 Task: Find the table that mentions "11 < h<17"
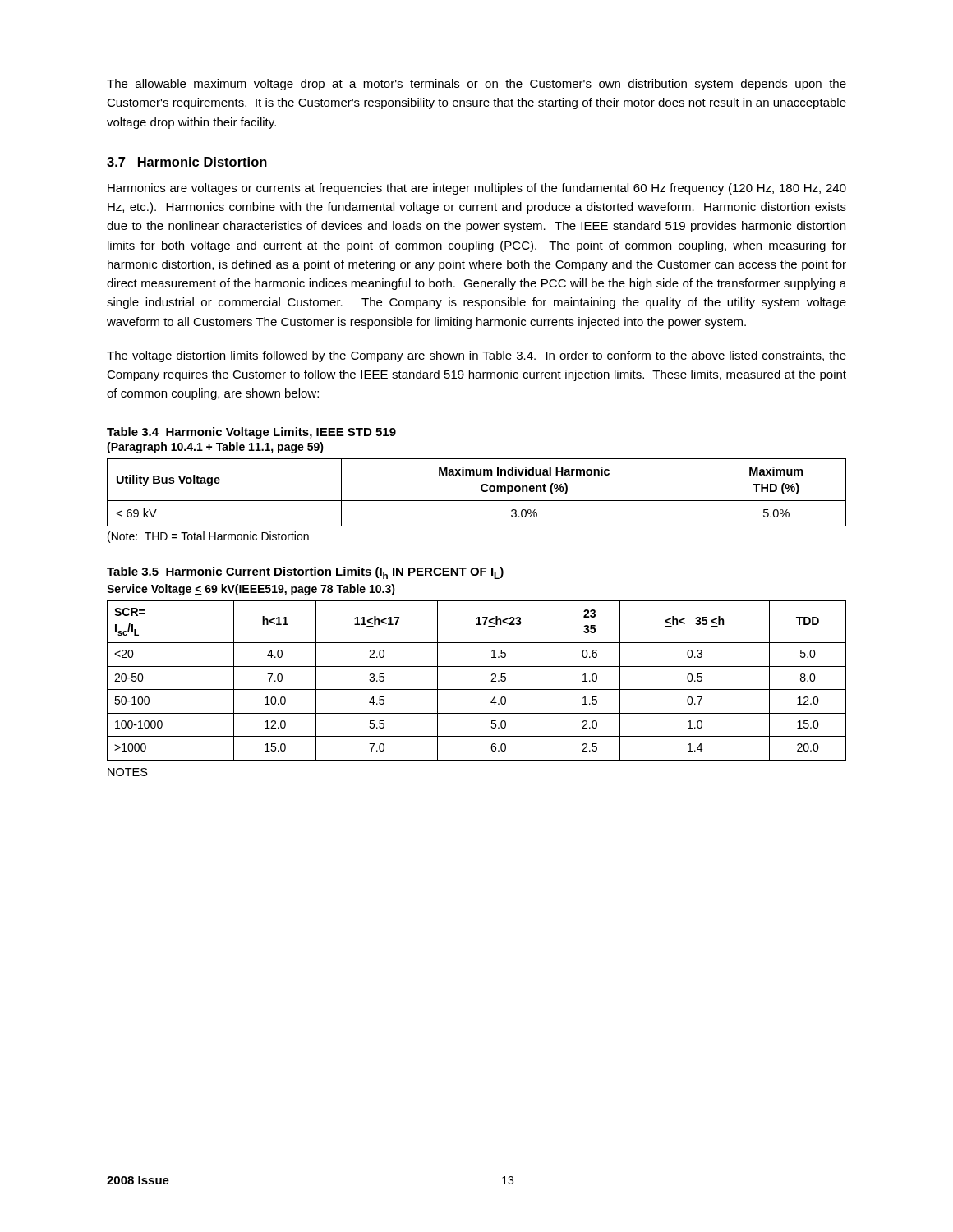tap(476, 681)
